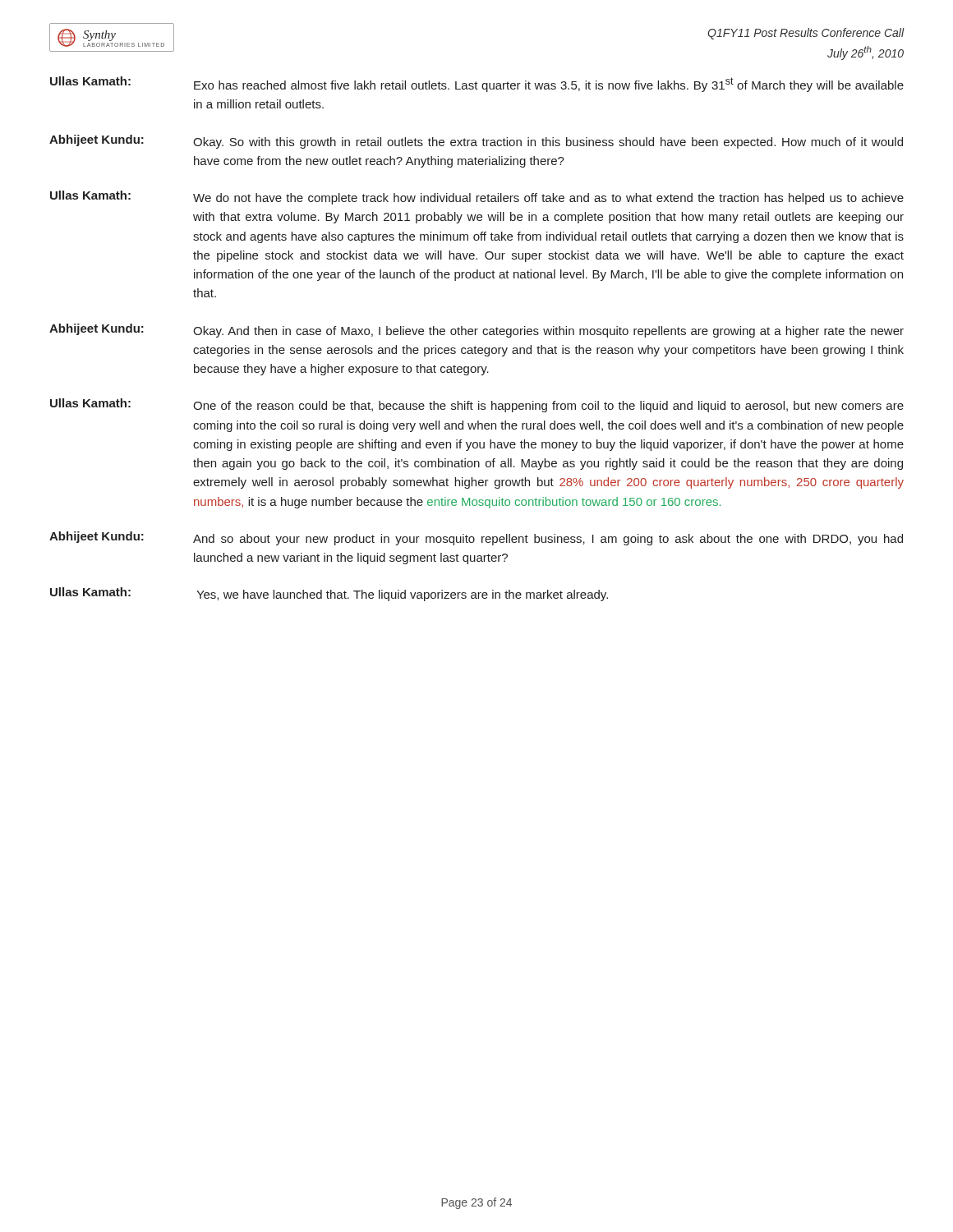This screenshot has height=1232, width=953.
Task: Locate the list item containing "Ullas Kamath: One"
Action: point(476,453)
